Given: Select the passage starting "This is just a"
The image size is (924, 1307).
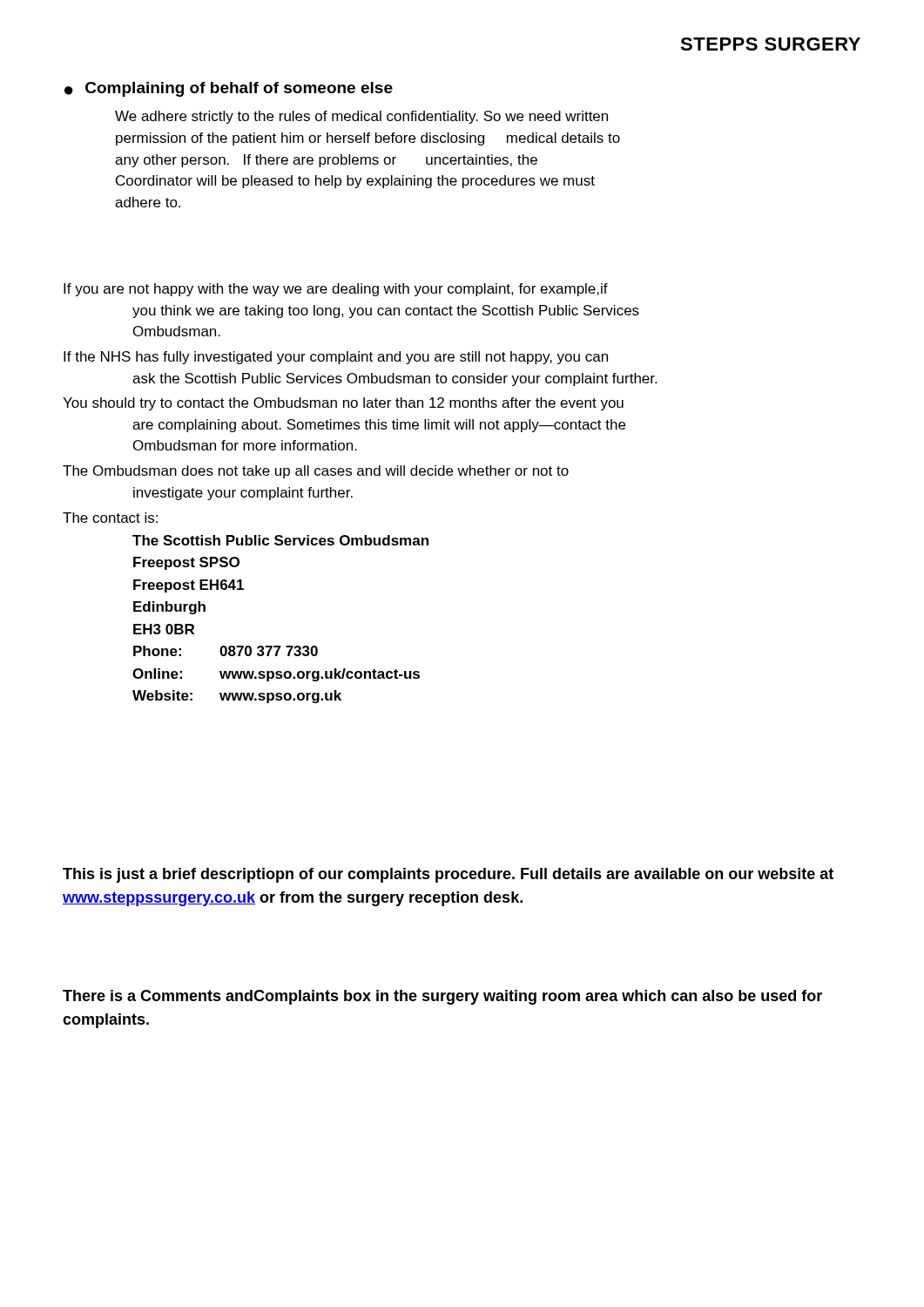Looking at the screenshot, I should [448, 886].
